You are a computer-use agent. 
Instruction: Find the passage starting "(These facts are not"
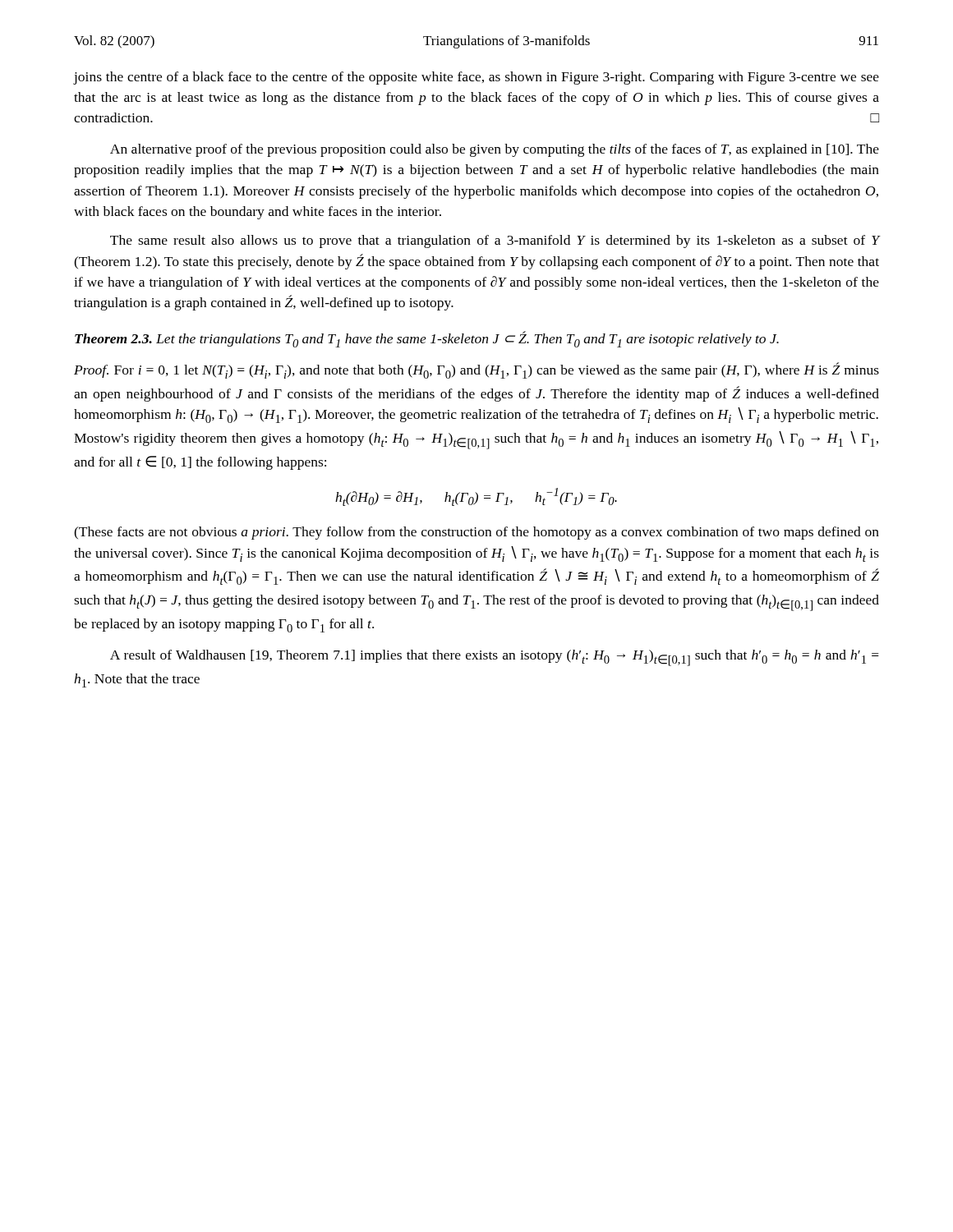476,579
